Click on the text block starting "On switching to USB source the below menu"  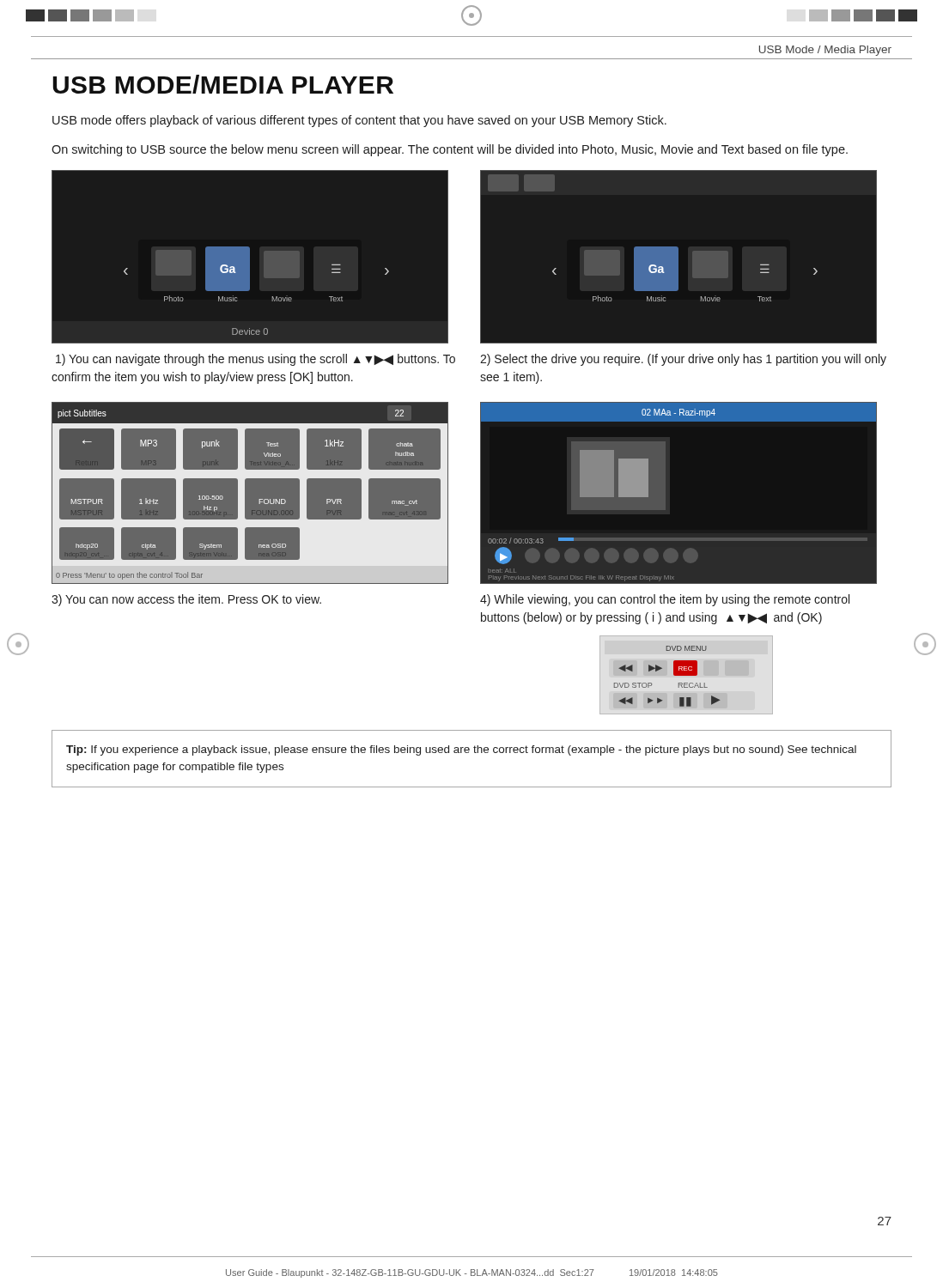click(450, 149)
